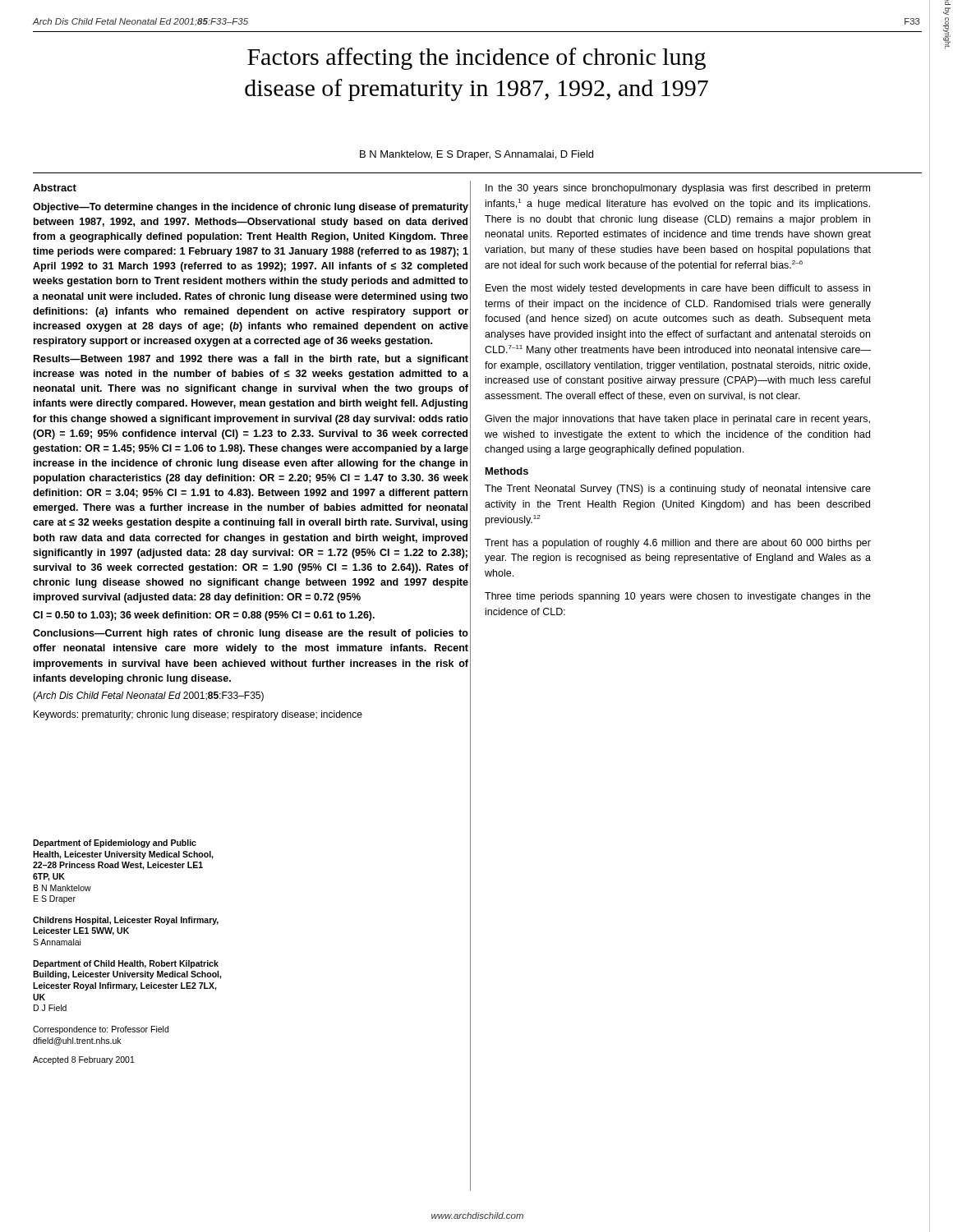Find the block on this page that starts "Trent has a"
Image resolution: width=953 pixels, height=1232 pixels.
[678, 558]
